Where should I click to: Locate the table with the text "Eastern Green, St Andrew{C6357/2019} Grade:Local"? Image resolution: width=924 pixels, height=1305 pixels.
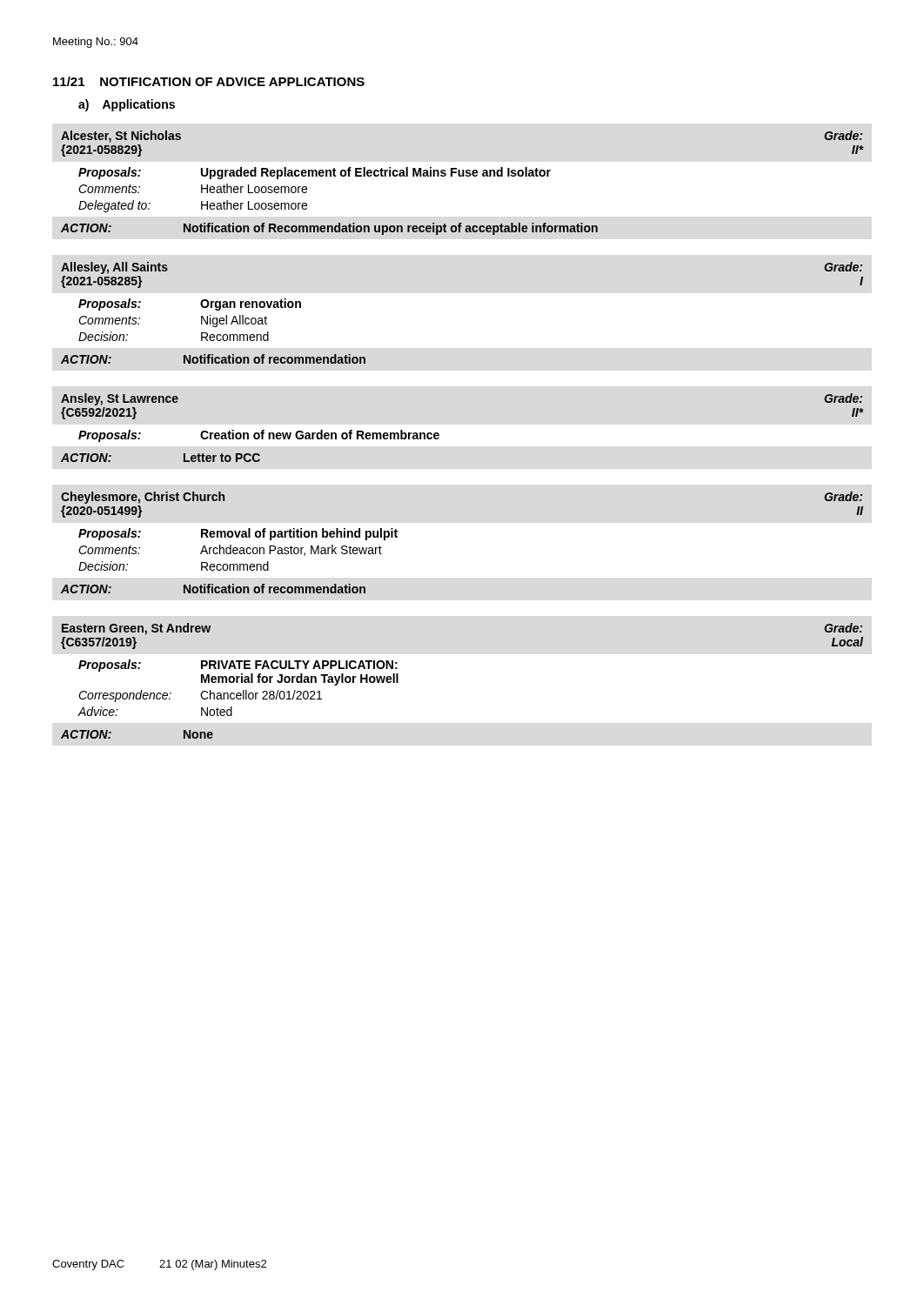[x=462, y=681]
